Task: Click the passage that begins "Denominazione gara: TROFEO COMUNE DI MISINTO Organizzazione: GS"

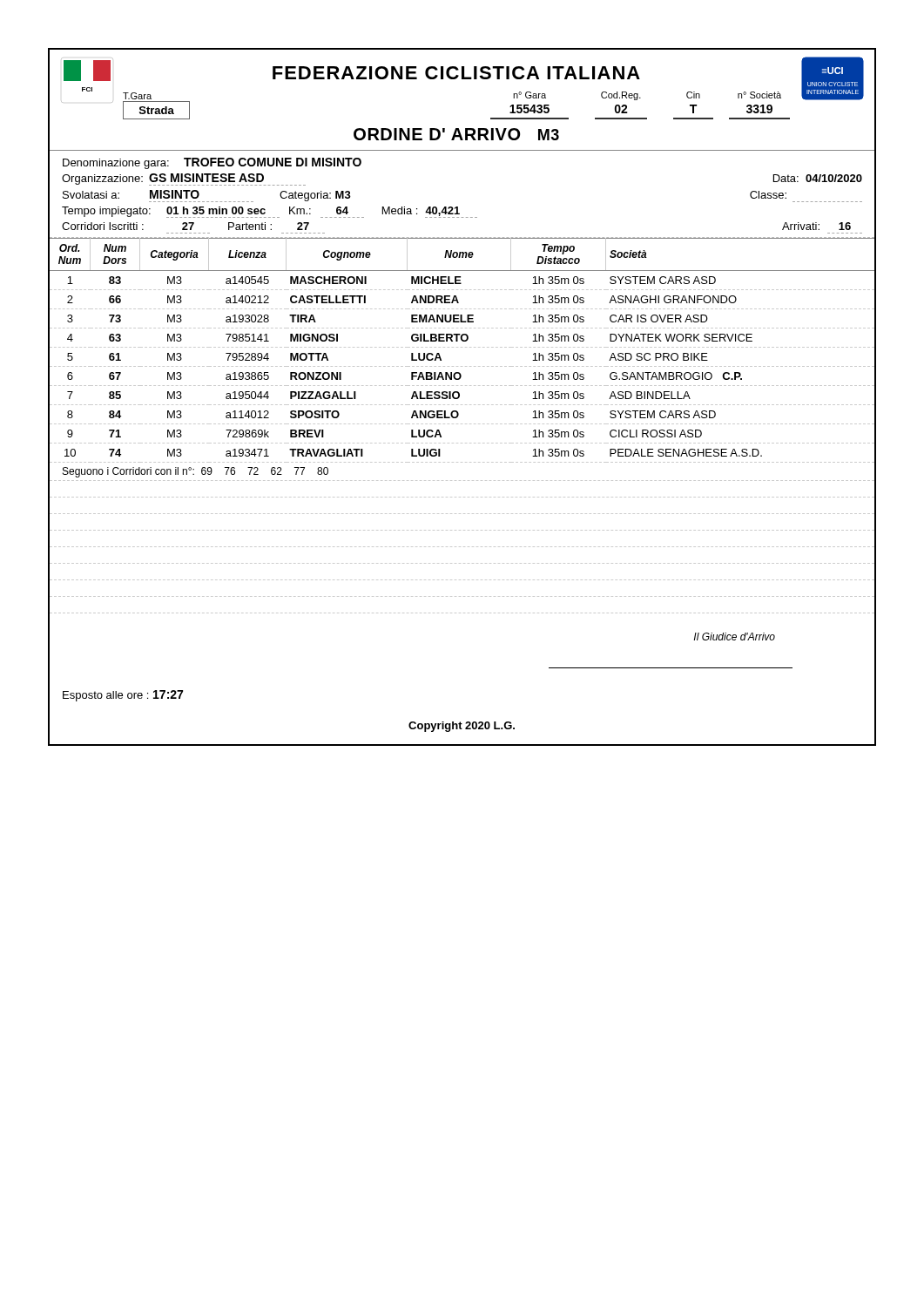Action: tap(212, 163)
